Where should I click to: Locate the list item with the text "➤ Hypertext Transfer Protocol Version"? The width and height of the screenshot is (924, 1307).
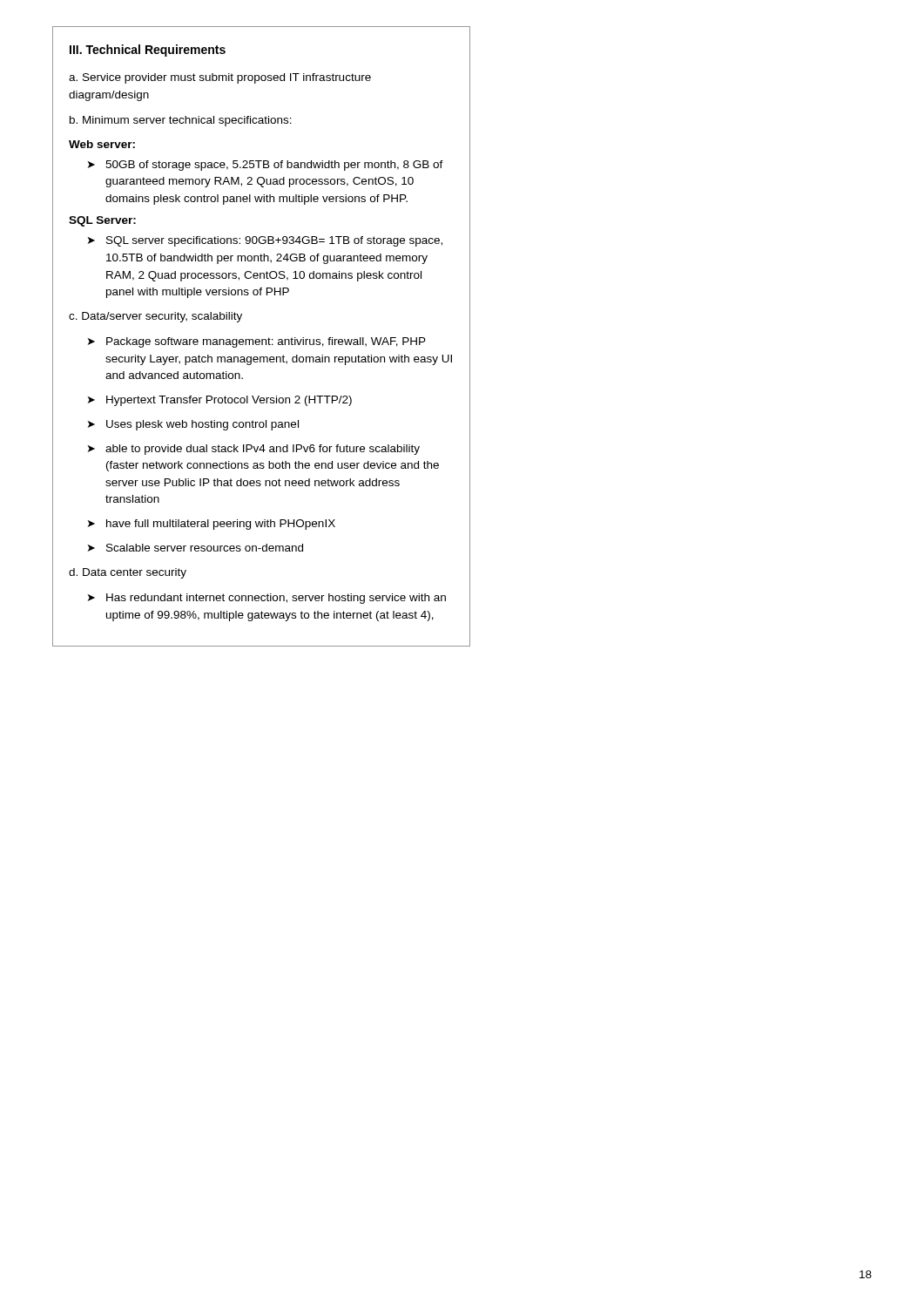(270, 400)
